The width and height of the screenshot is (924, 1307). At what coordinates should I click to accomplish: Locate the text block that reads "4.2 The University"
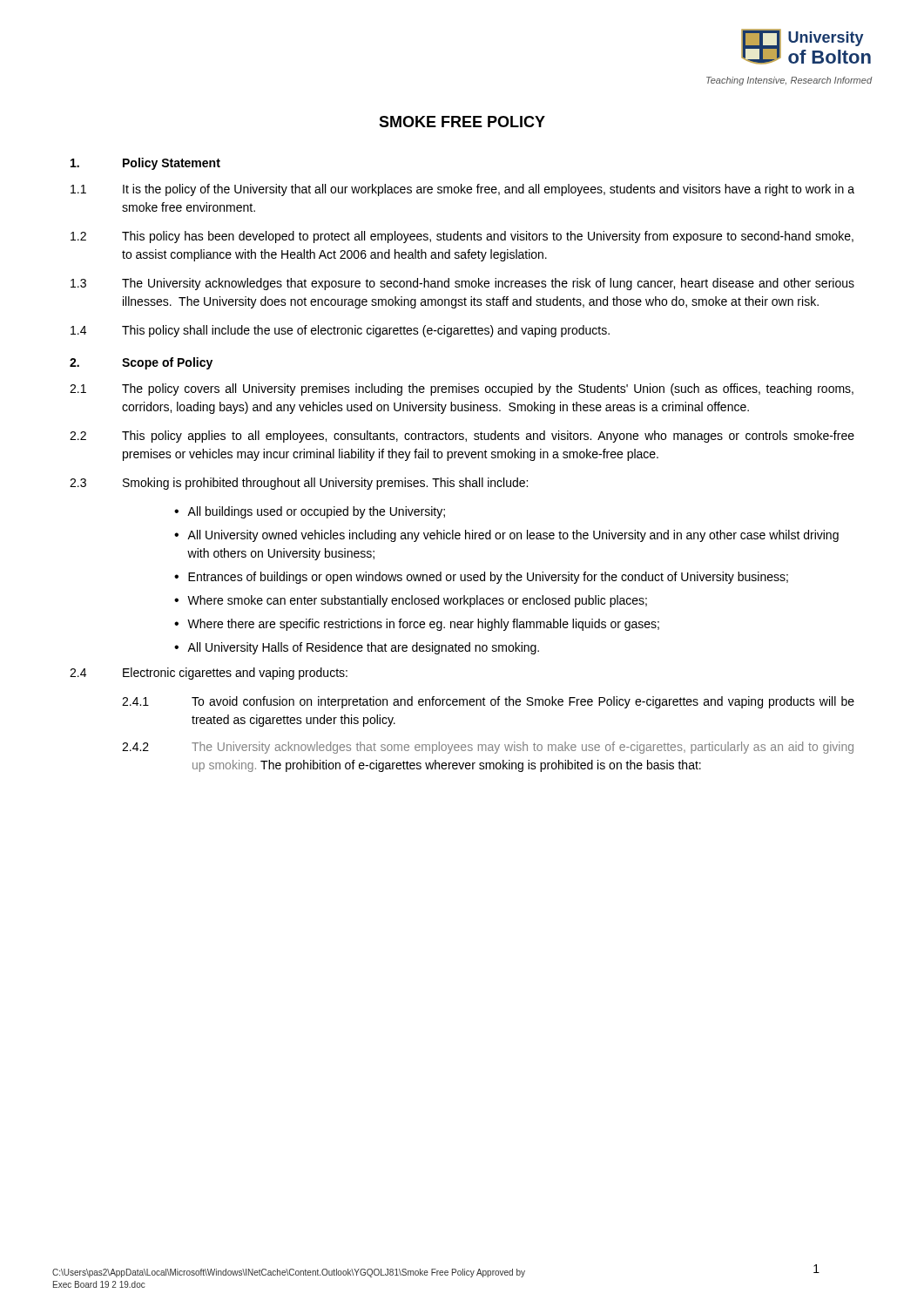tap(488, 756)
